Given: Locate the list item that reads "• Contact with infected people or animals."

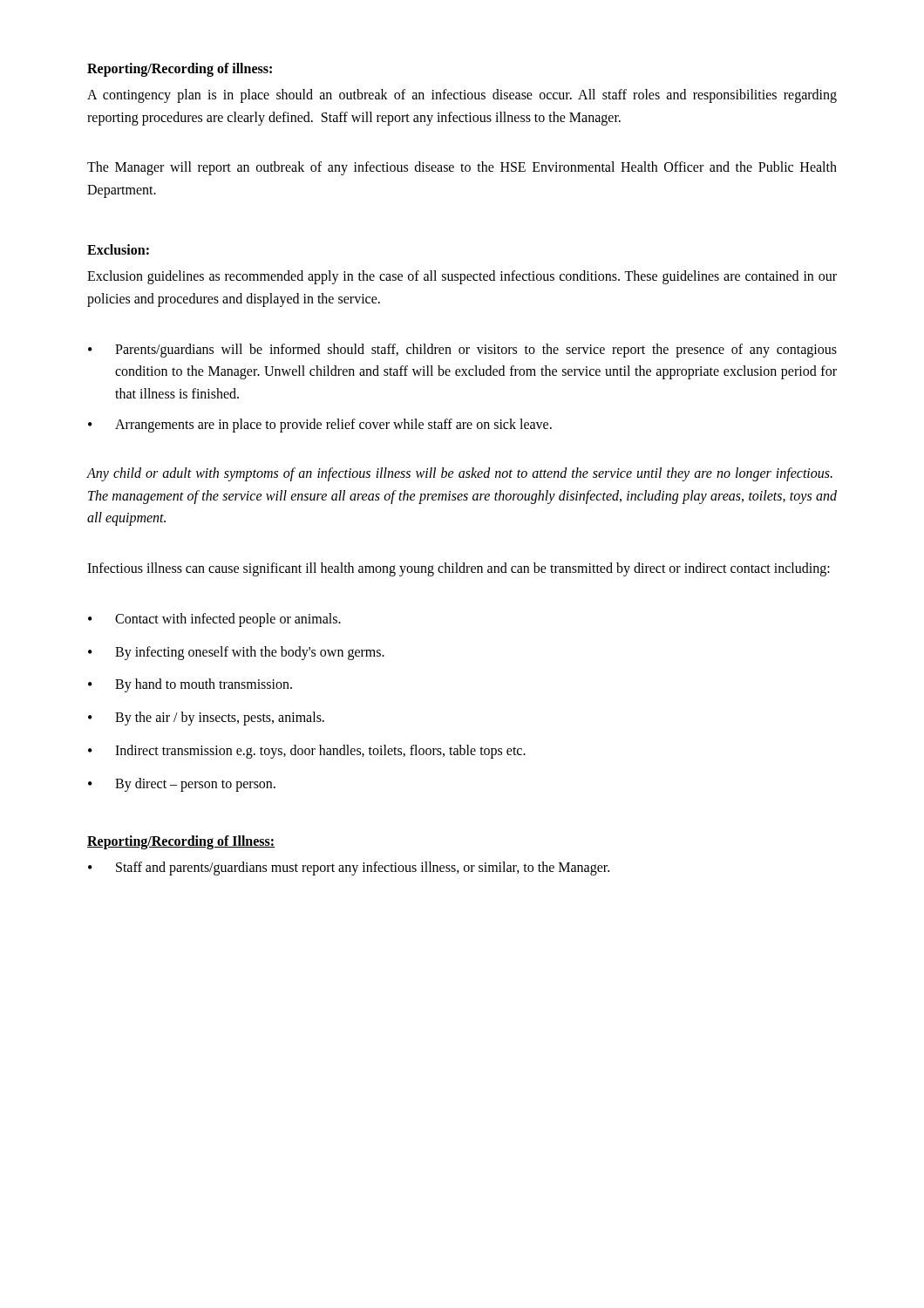Looking at the screenshot, I should [214, 620].
